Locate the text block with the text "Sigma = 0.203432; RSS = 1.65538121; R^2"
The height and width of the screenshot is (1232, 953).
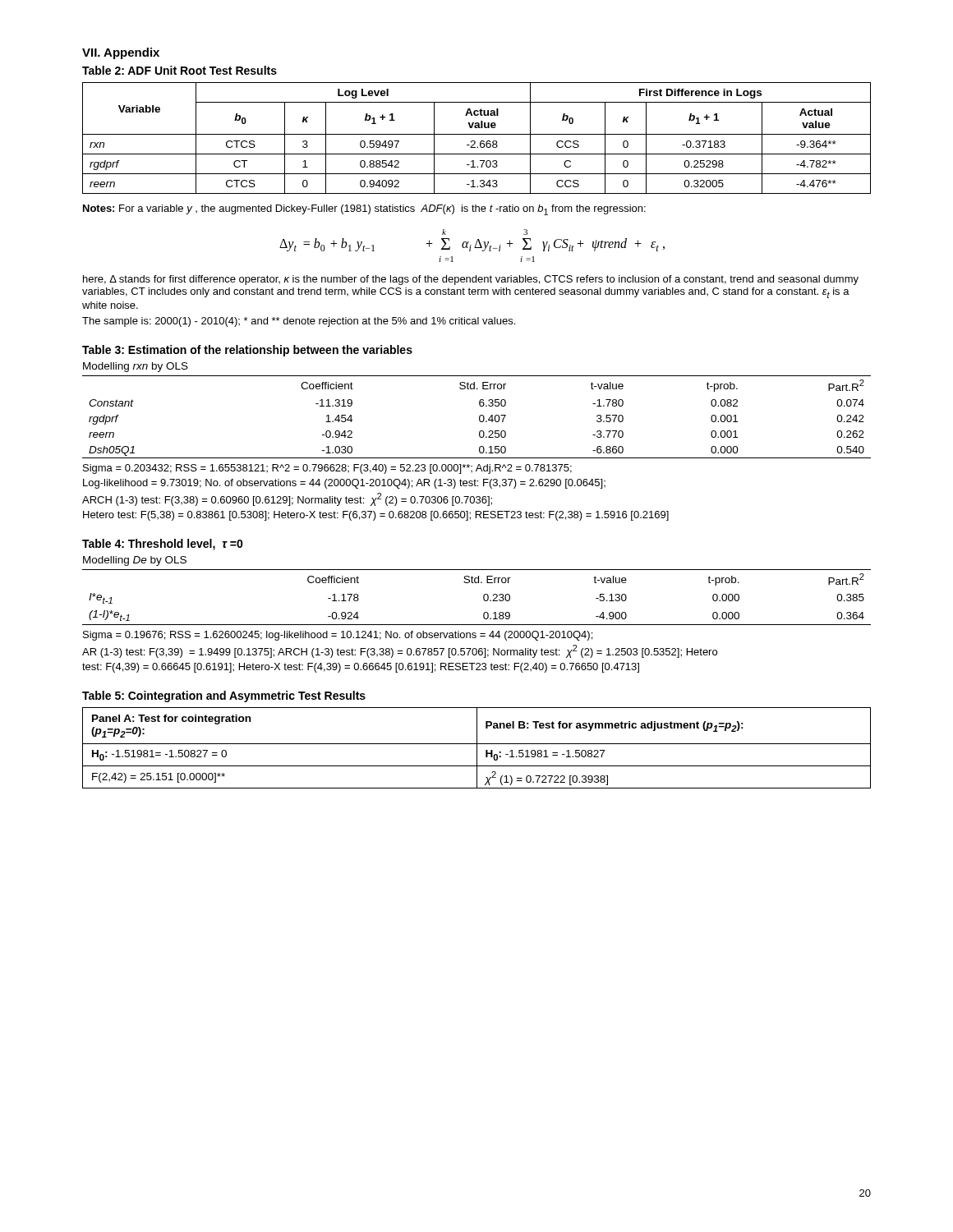(327, 468)
